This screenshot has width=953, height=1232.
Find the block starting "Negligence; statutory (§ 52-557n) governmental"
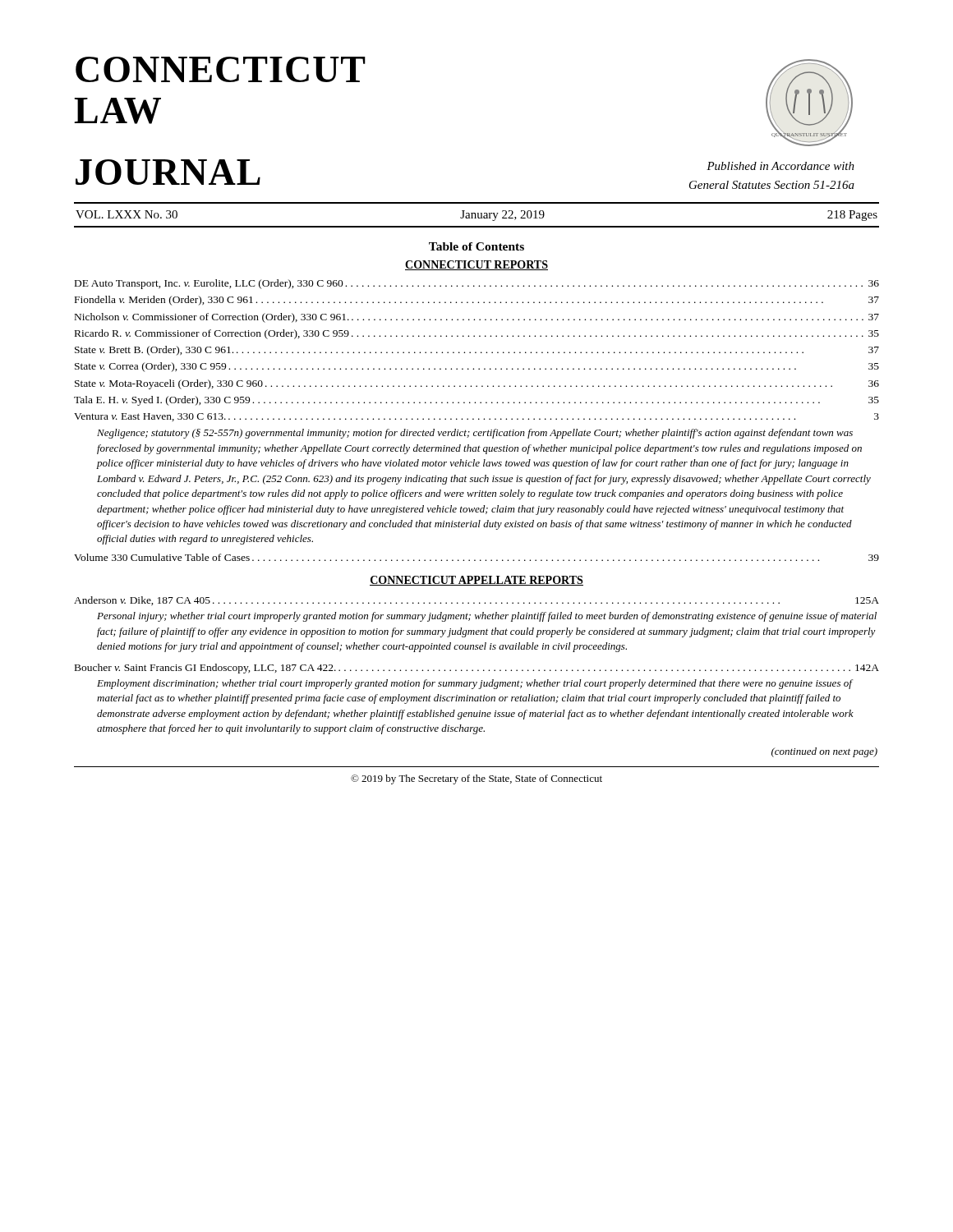[x=484, y=486]
